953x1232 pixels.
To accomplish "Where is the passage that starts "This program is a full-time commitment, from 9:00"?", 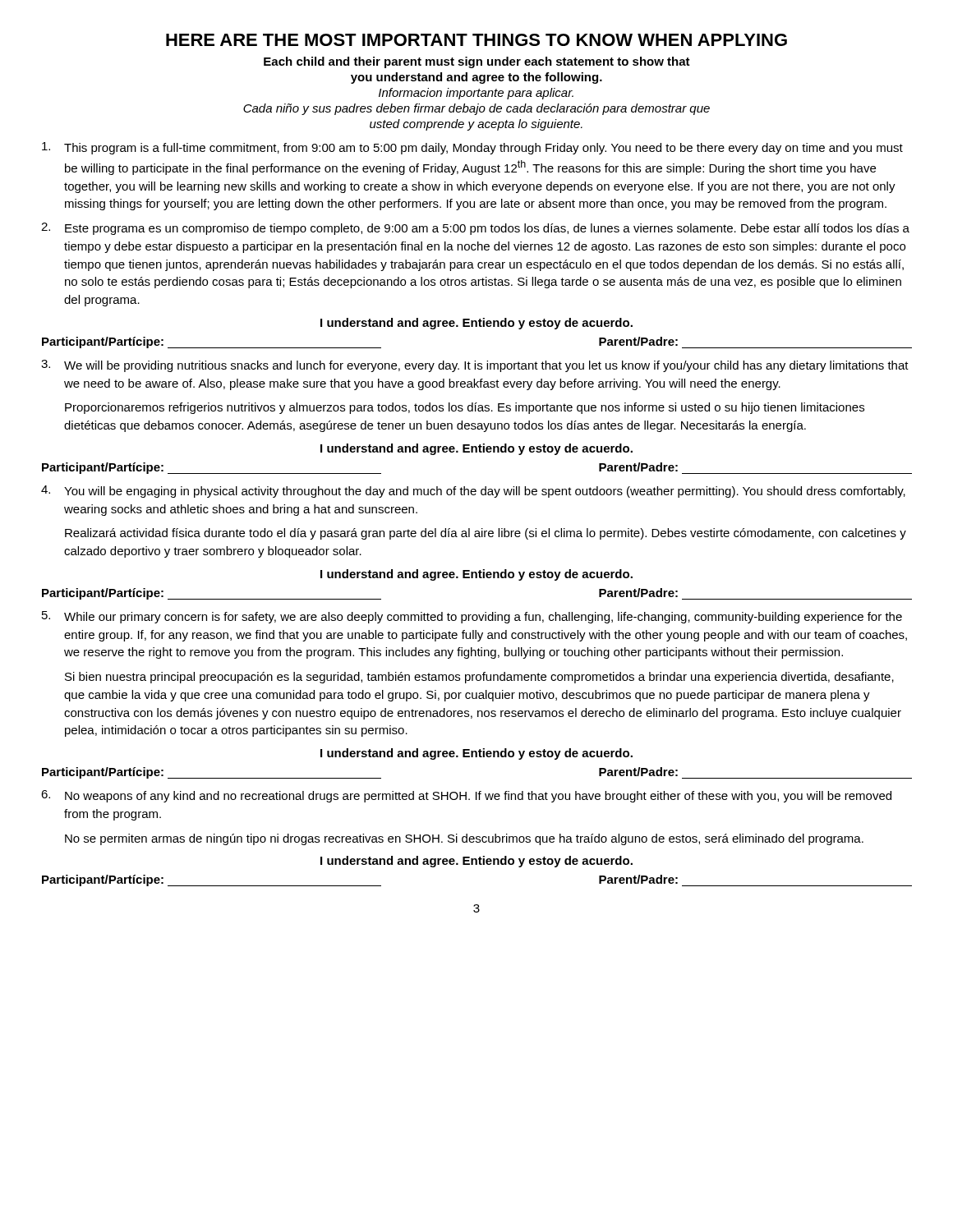I will click(476, 176).
